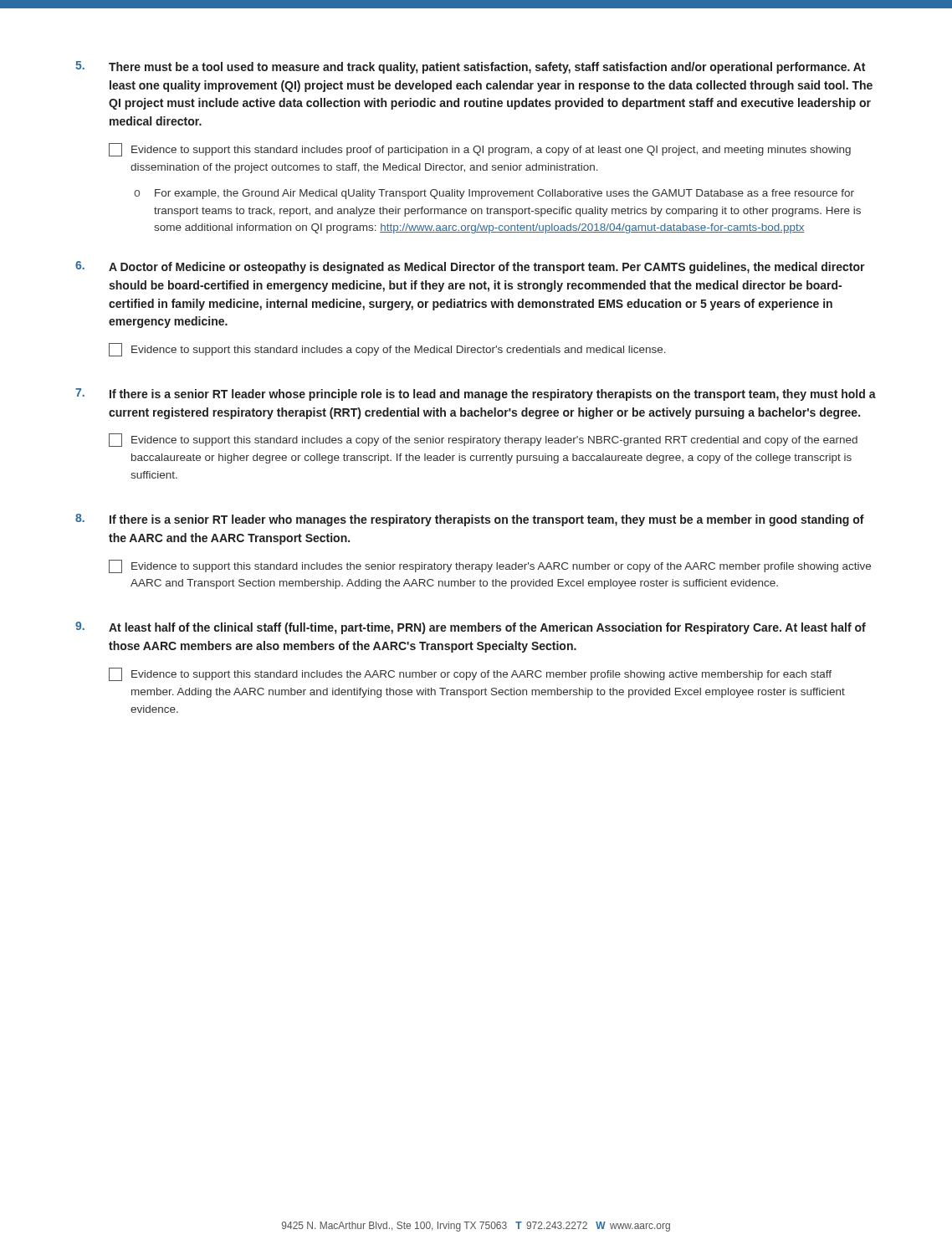
Task: Find the block on this page that starts "9. At least half of the clinical staff"
Action: click(476, 673)
